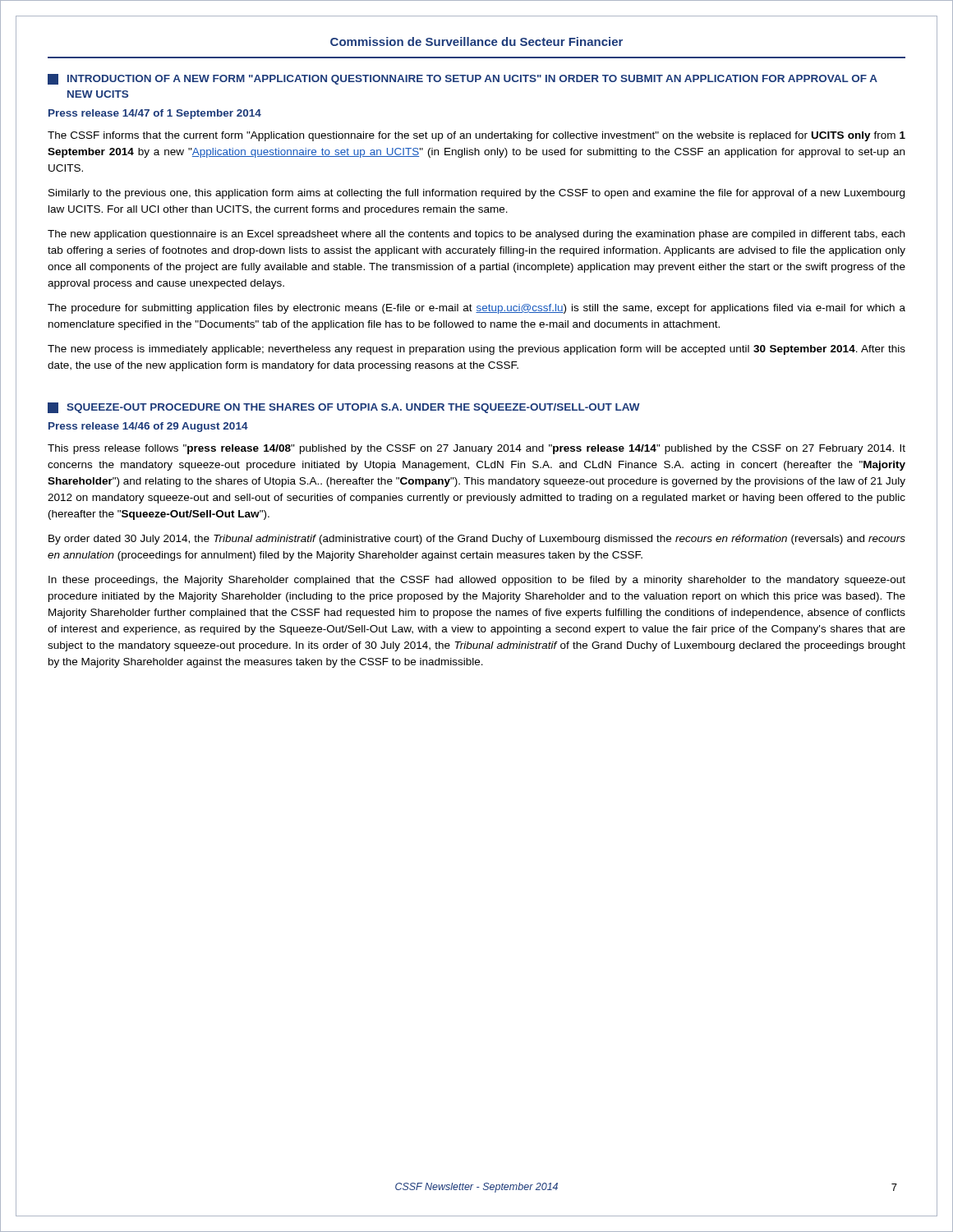Click on the block starting "The new application questionnaire"
This screenshot has width=953, height=1232.
[x=476, y=258]
